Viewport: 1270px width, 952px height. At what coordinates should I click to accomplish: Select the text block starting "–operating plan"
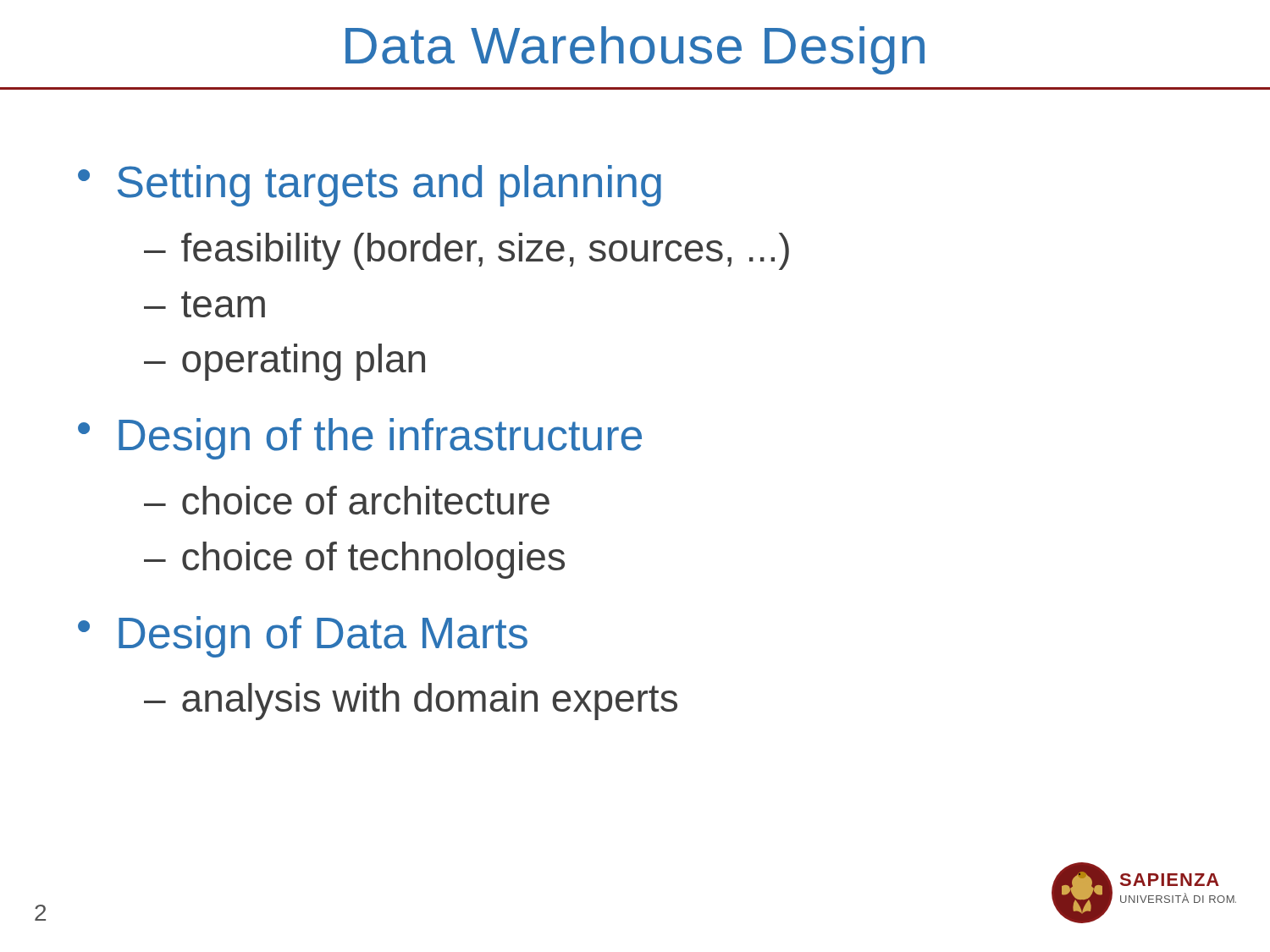point(286,360)
